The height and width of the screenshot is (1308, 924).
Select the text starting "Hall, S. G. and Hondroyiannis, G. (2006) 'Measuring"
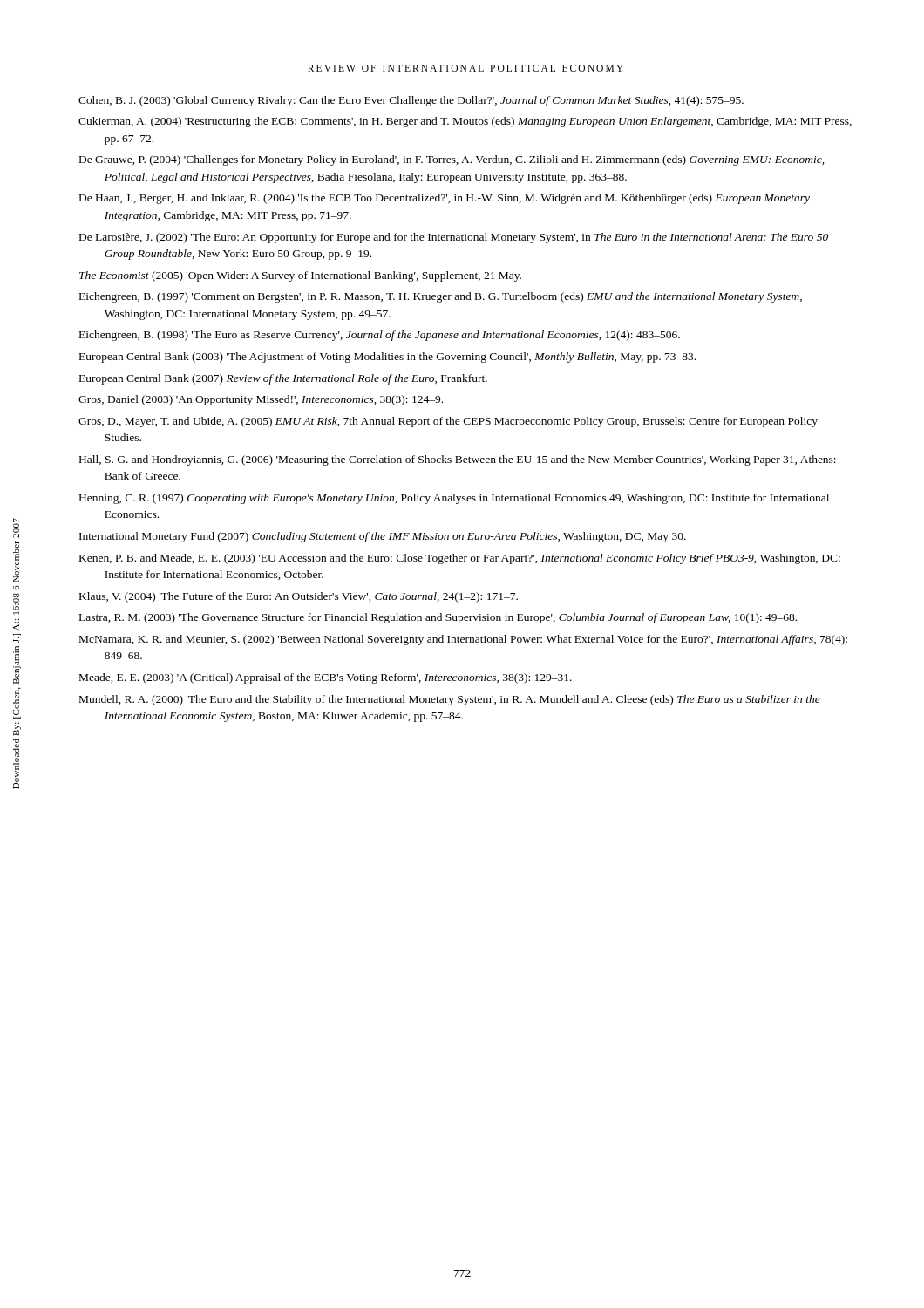(x=457, y=467)
